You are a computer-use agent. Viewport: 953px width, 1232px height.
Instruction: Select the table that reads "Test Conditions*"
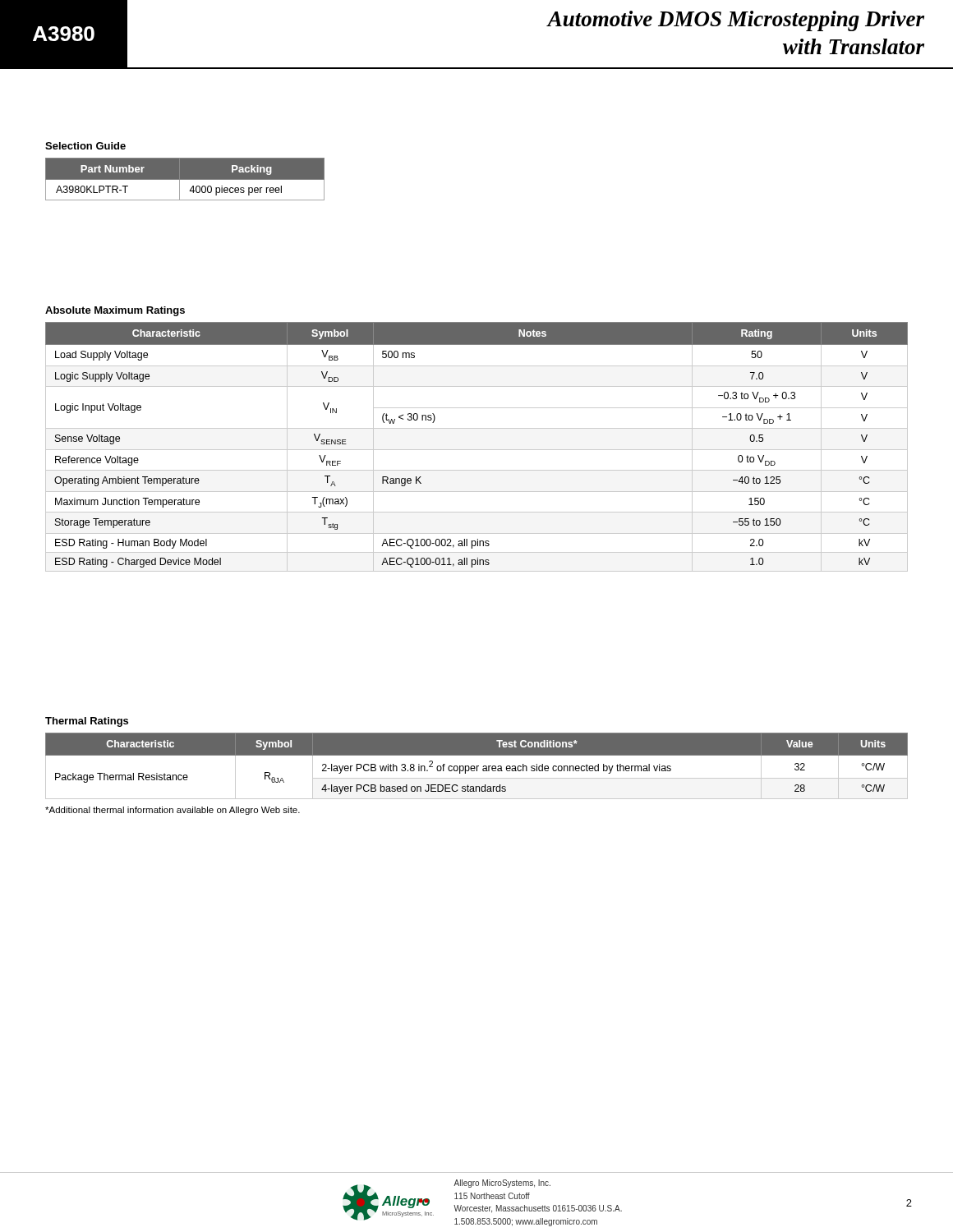point(476,766)
